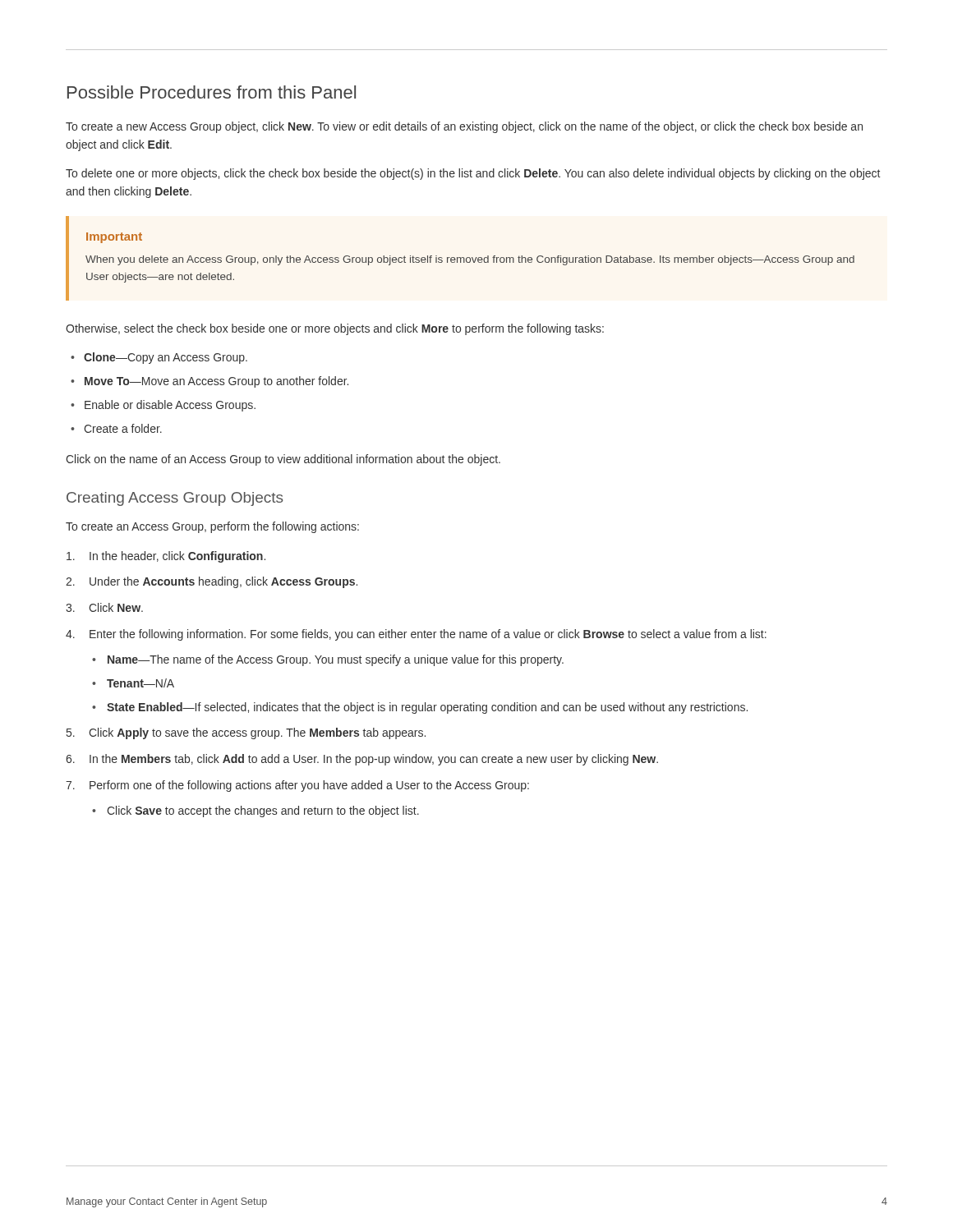Click on the block starting "When you delete an Access Group,"
Image resolution: width=953 pixels, height=1232 pixels.
point(478,268)
